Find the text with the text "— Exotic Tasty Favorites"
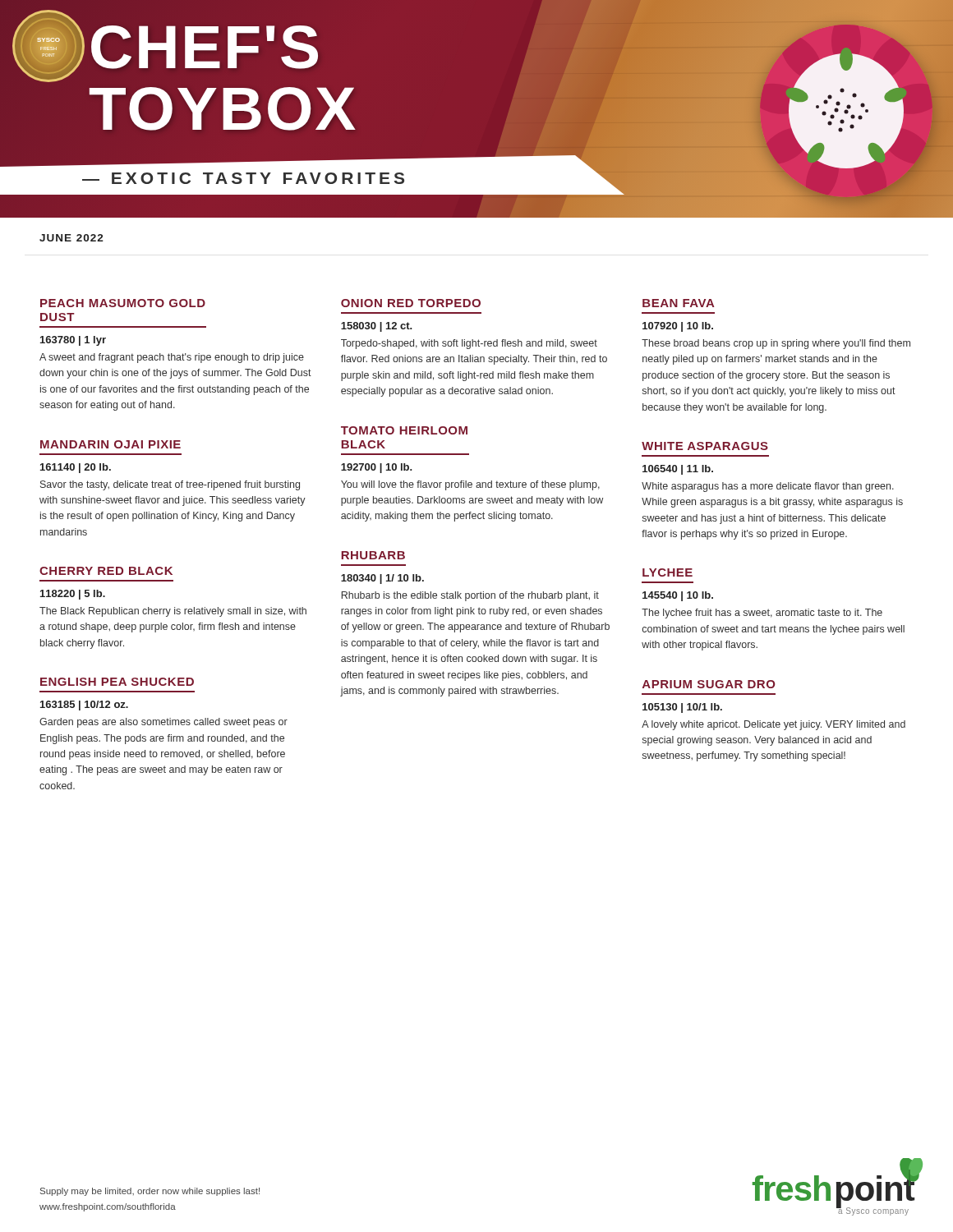Screen dimensions: 1232x953 coord(245,178)
